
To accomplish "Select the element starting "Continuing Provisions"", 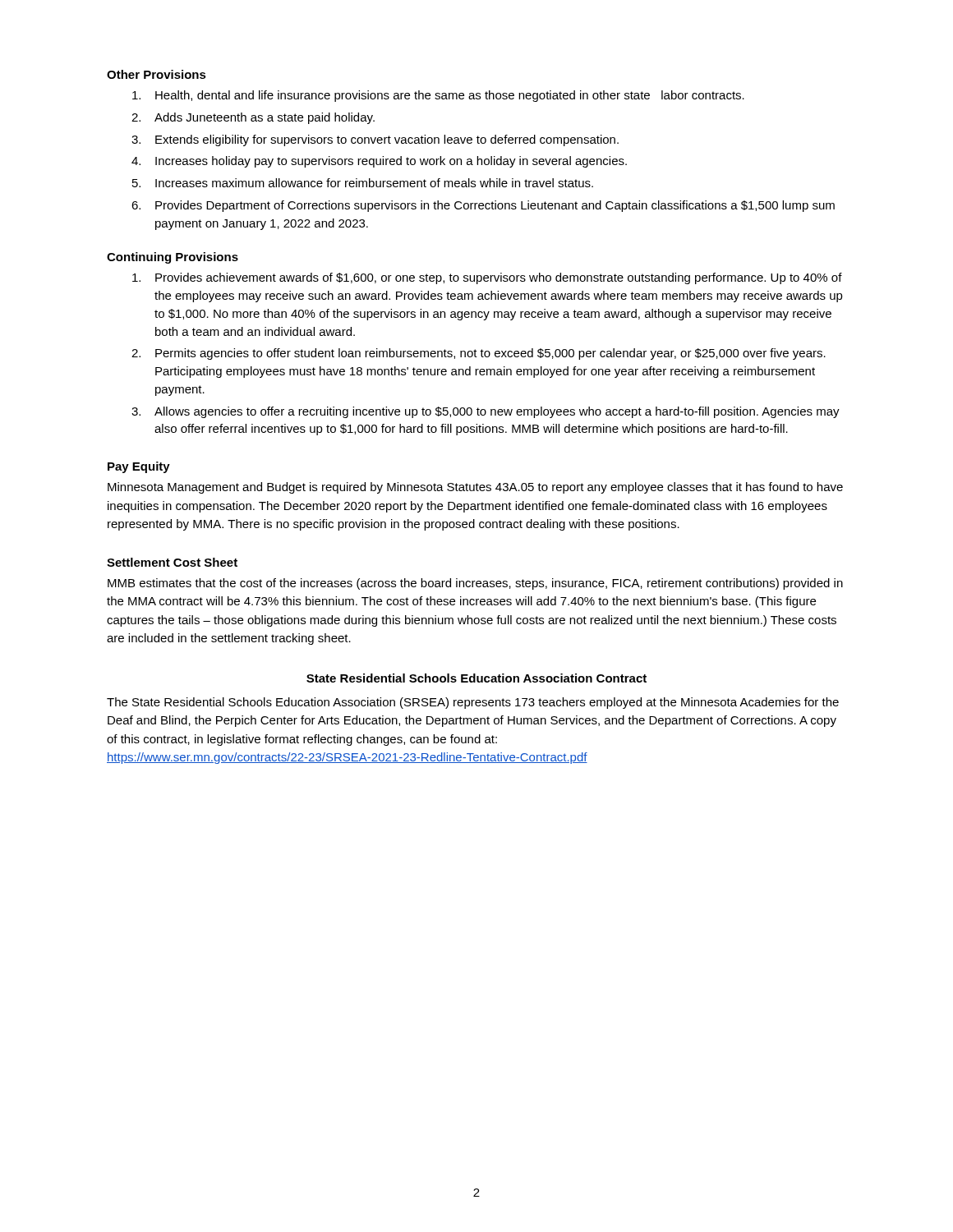I will point(173,257).
